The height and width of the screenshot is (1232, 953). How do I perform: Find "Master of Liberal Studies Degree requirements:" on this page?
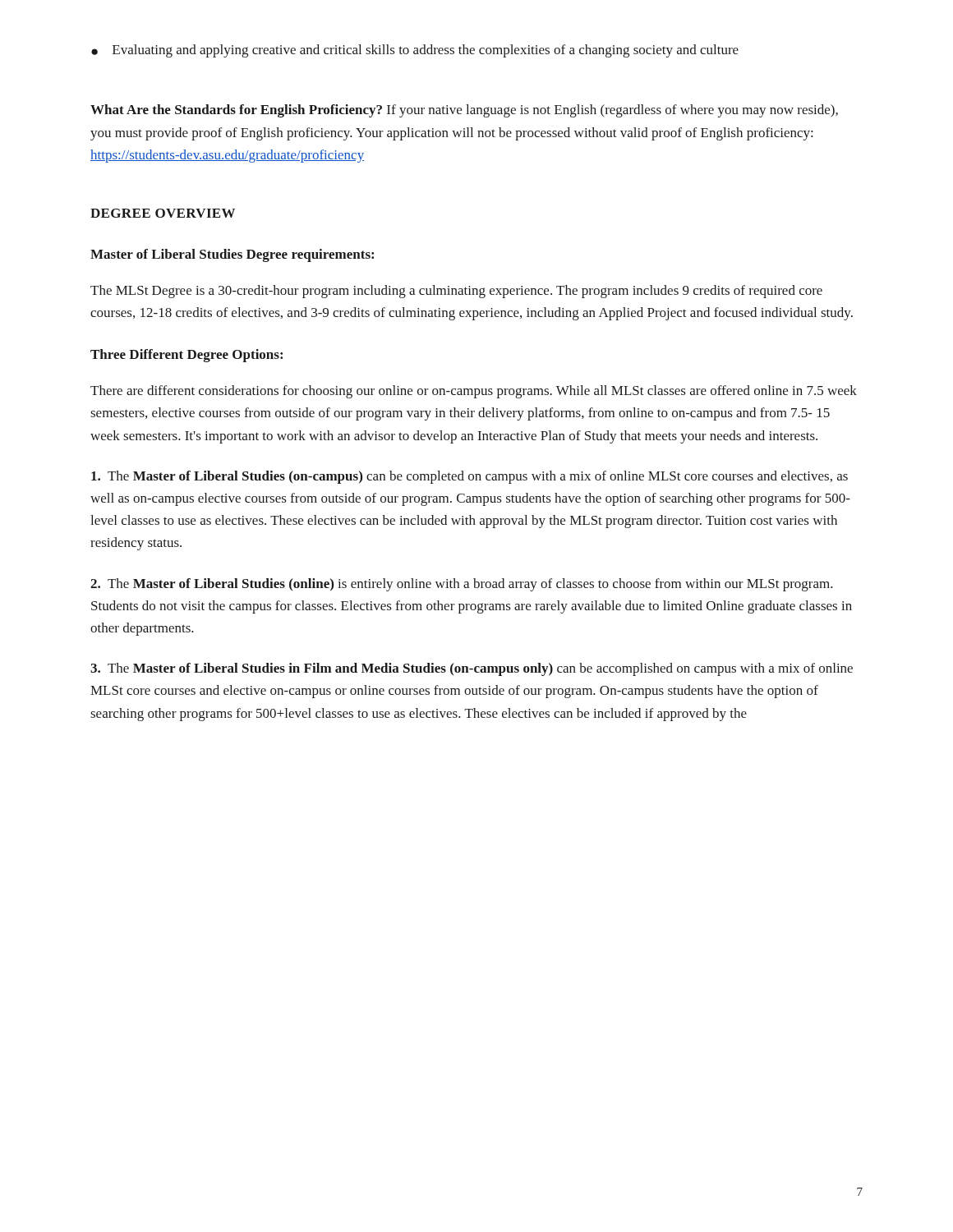pos(233,254)
